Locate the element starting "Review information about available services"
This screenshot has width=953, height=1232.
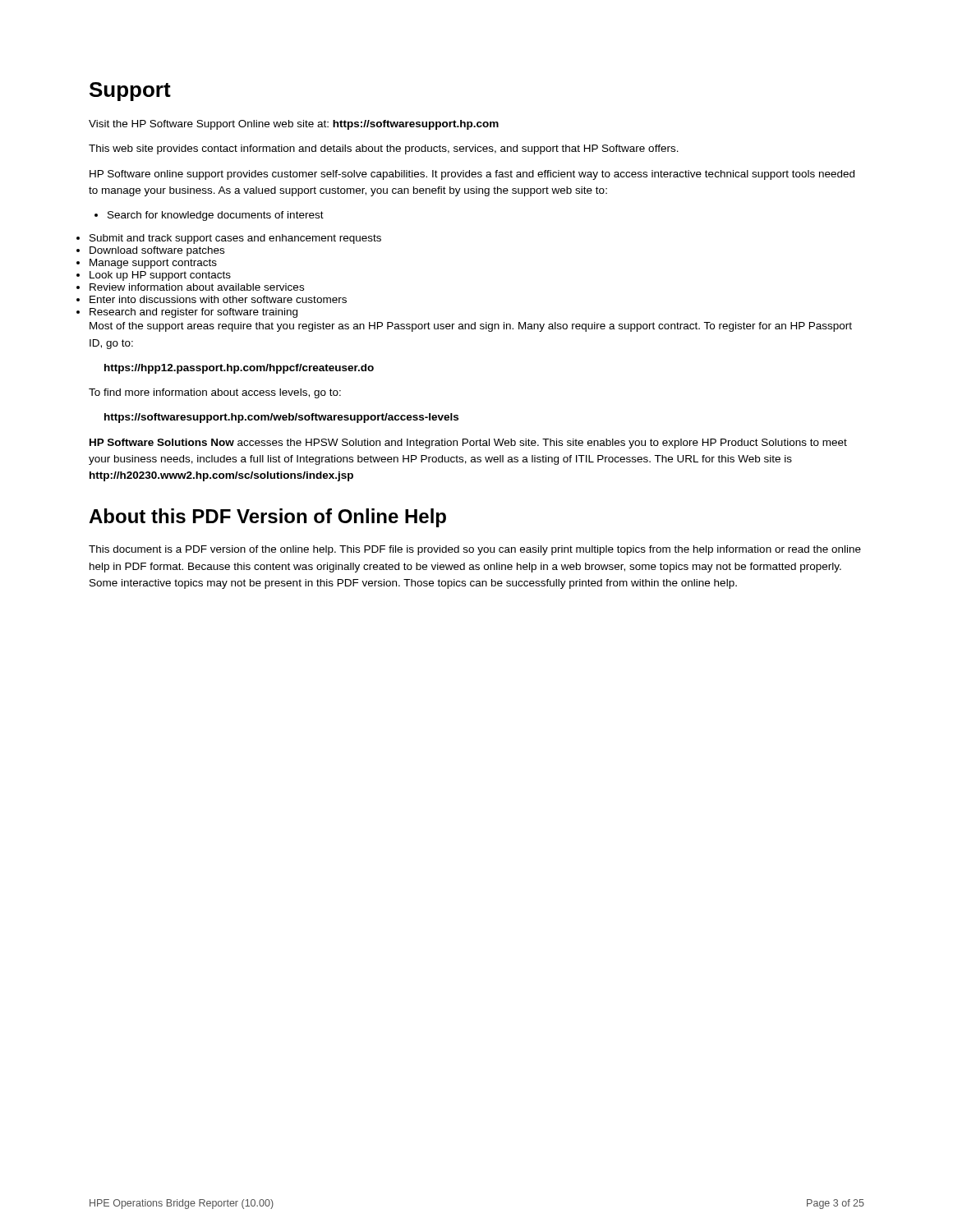tap(197, 287)
